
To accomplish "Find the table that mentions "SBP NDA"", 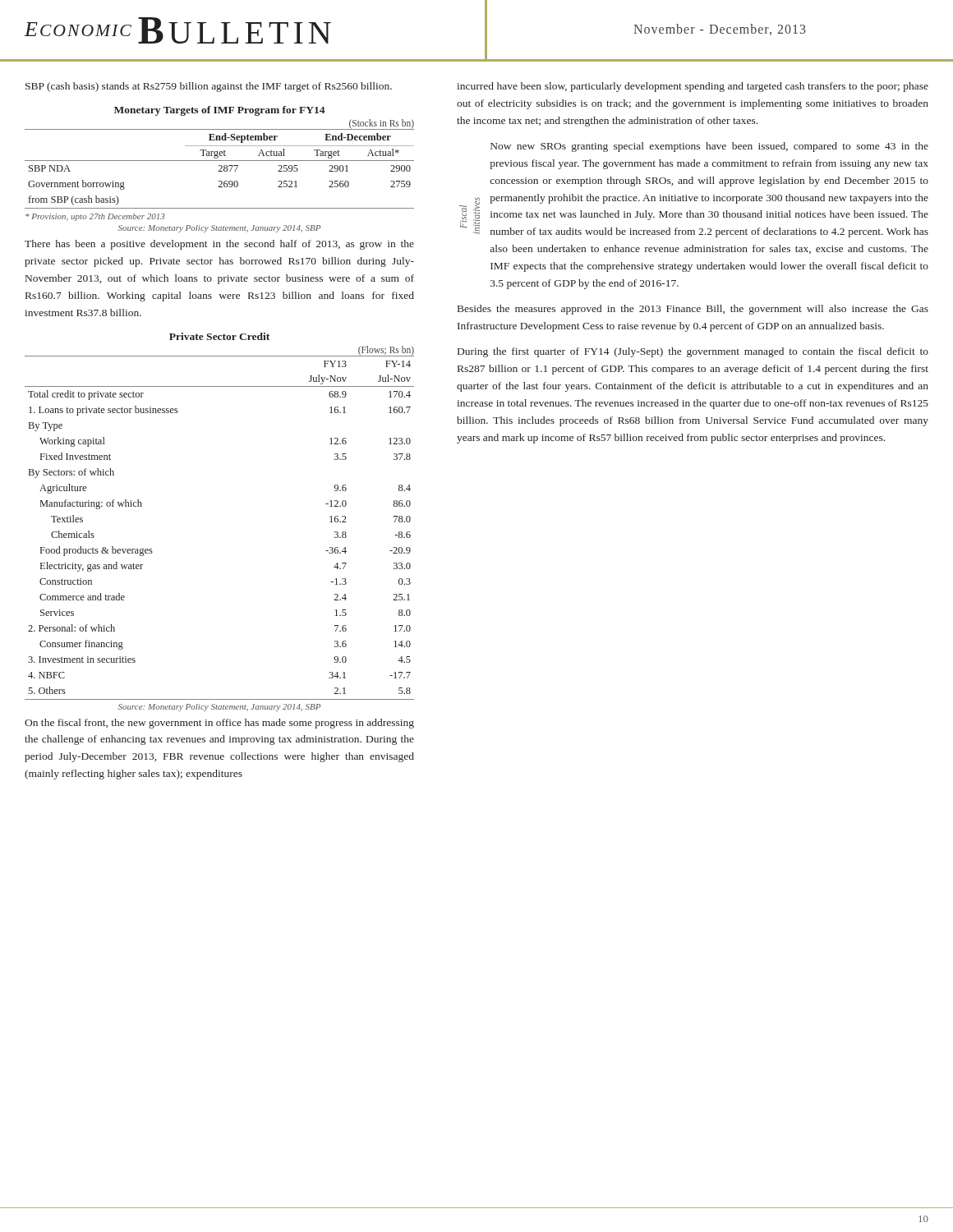I will 219,168.
